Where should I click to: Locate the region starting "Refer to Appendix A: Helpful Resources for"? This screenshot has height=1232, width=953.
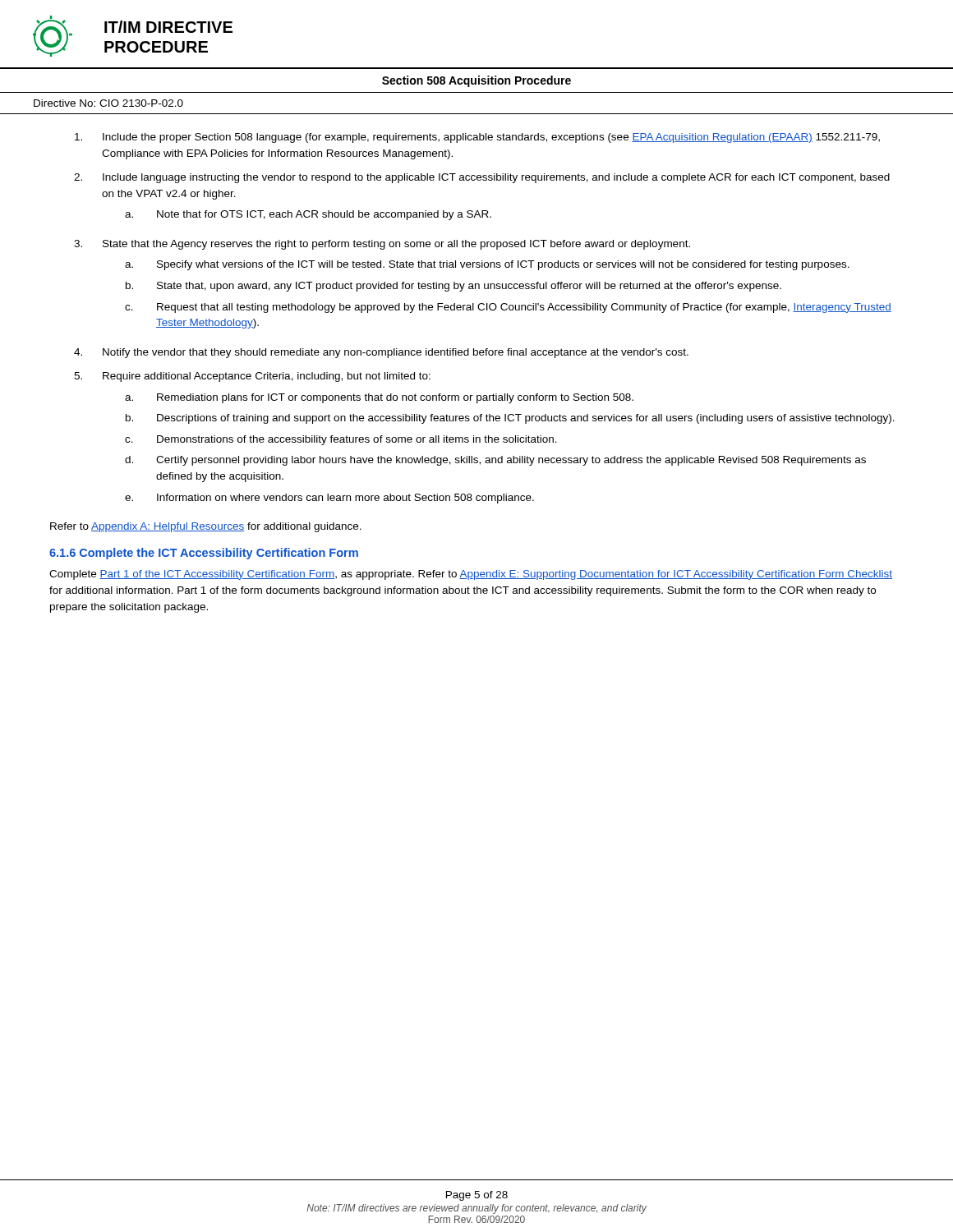click(206, 526)
